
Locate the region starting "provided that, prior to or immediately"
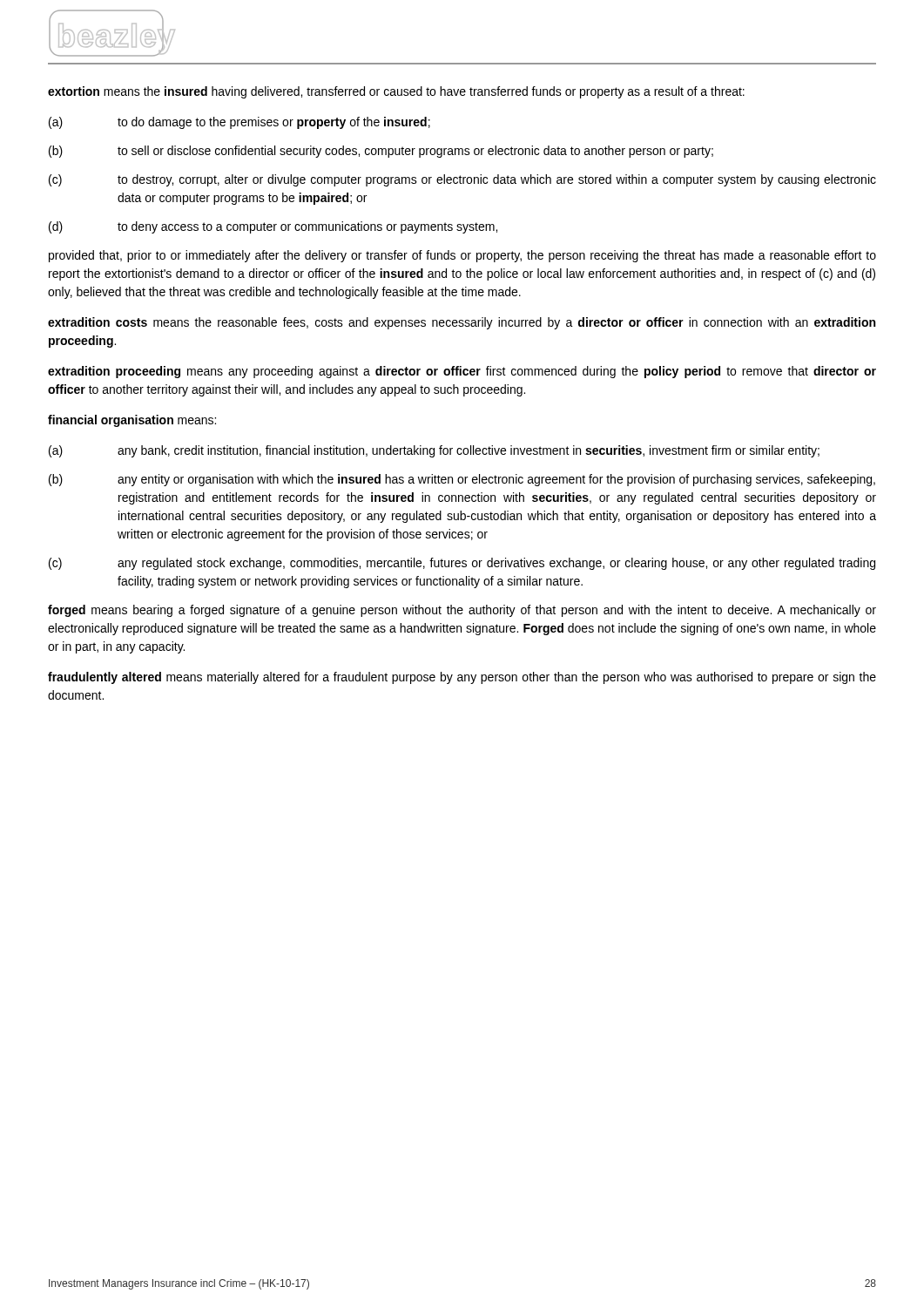click(x=462, y=274)
